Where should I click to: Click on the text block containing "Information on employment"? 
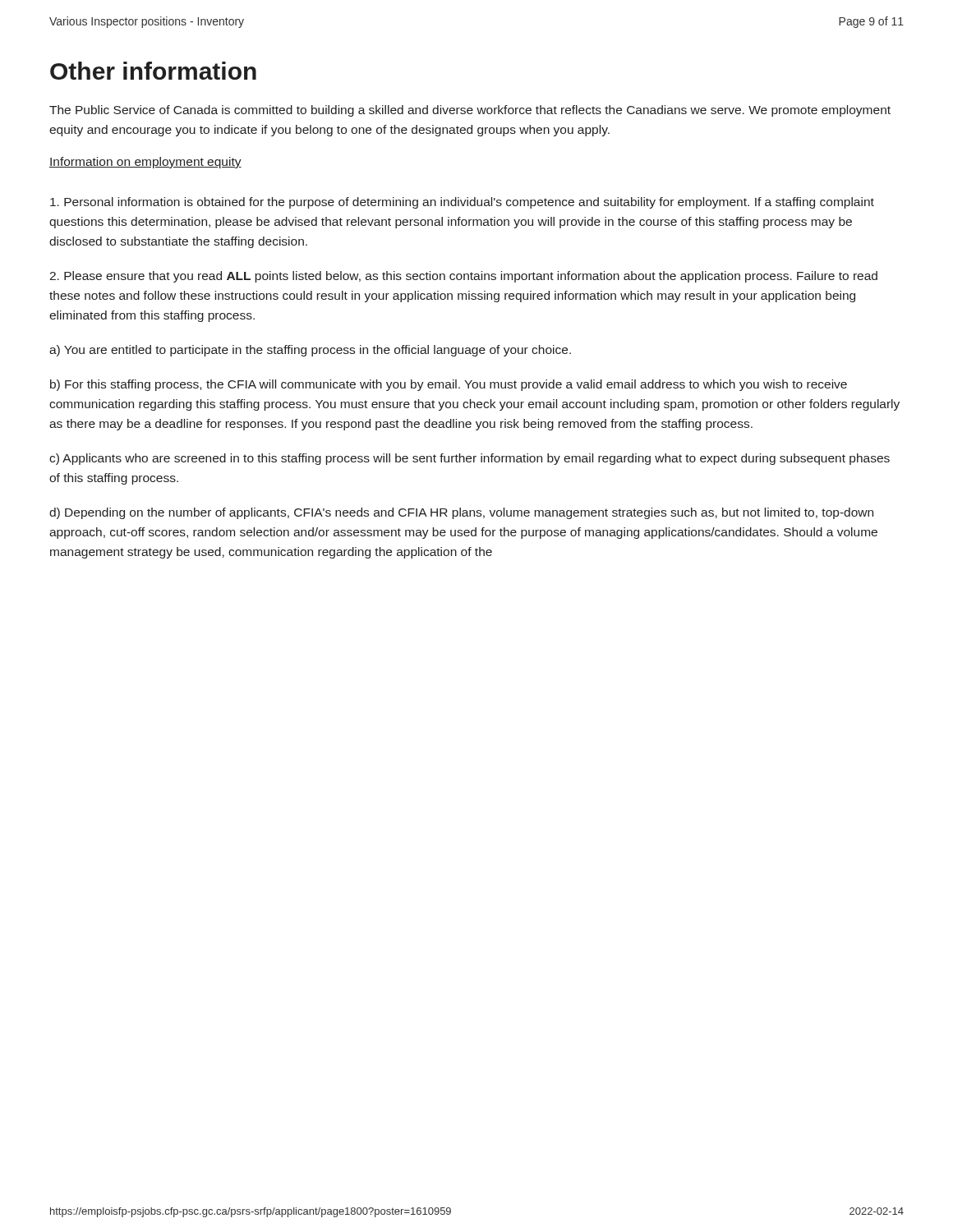point(145,162)
